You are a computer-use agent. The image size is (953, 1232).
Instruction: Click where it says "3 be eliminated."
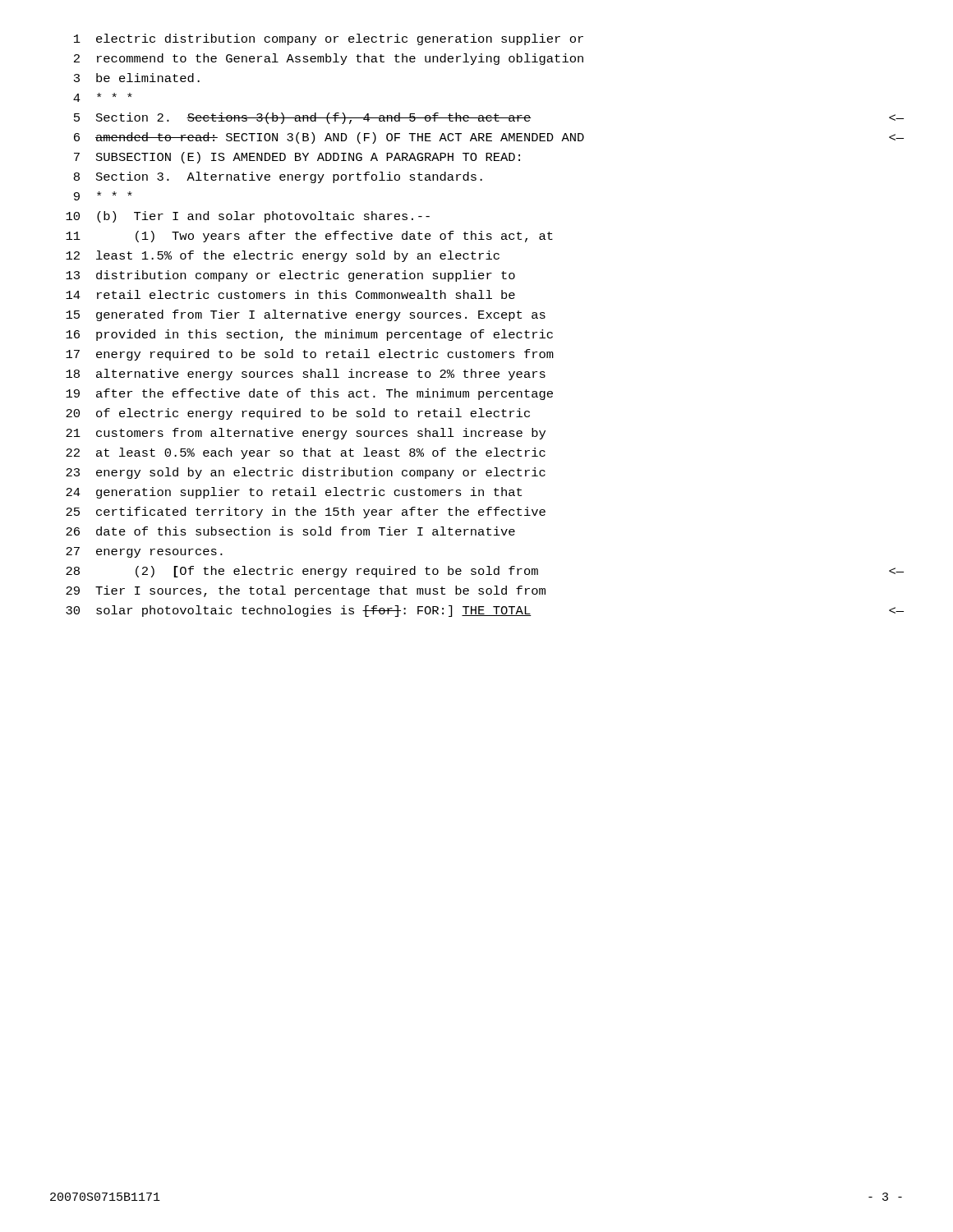tap(137, 78)
